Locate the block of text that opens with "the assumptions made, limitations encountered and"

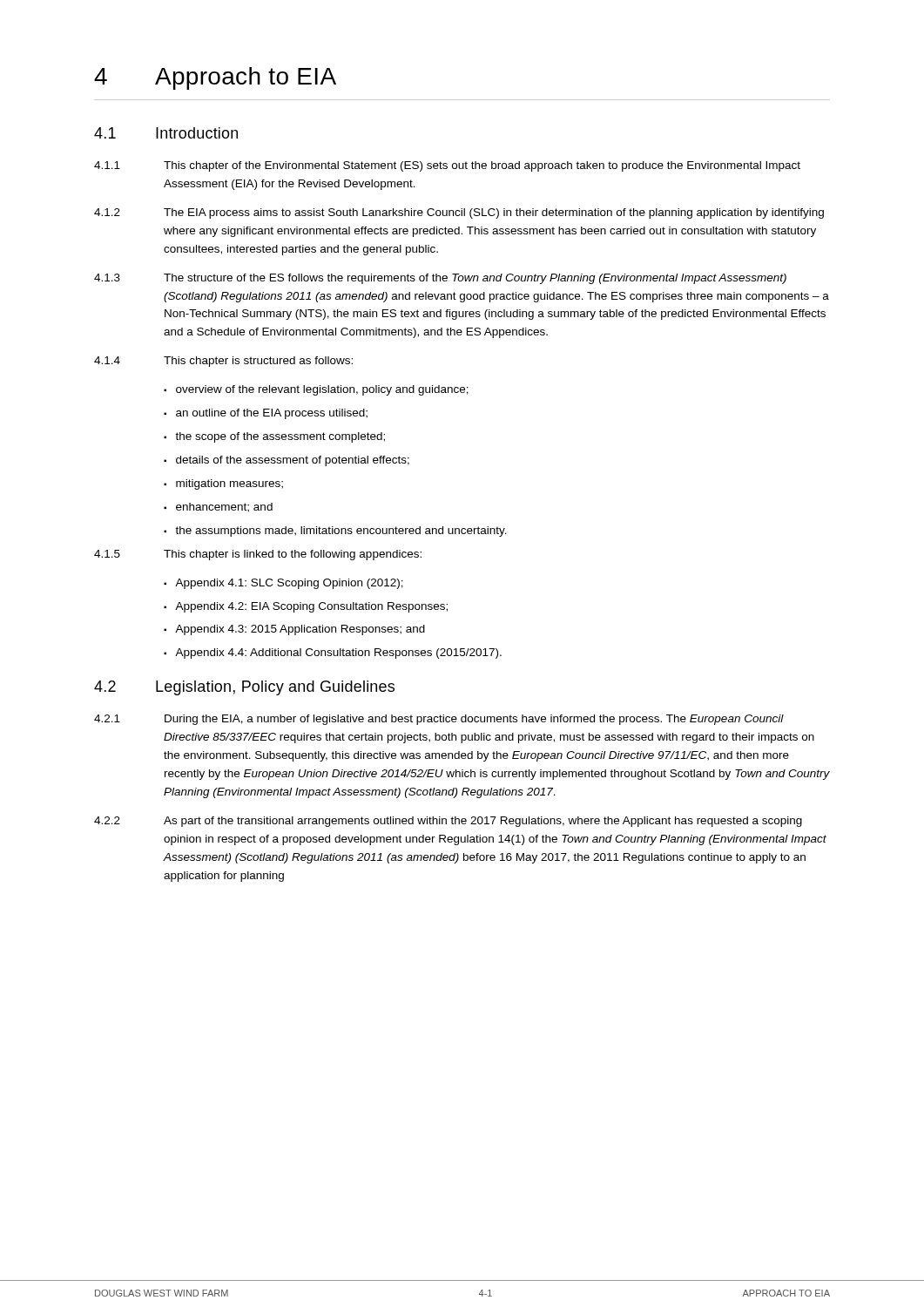point(341,530)
